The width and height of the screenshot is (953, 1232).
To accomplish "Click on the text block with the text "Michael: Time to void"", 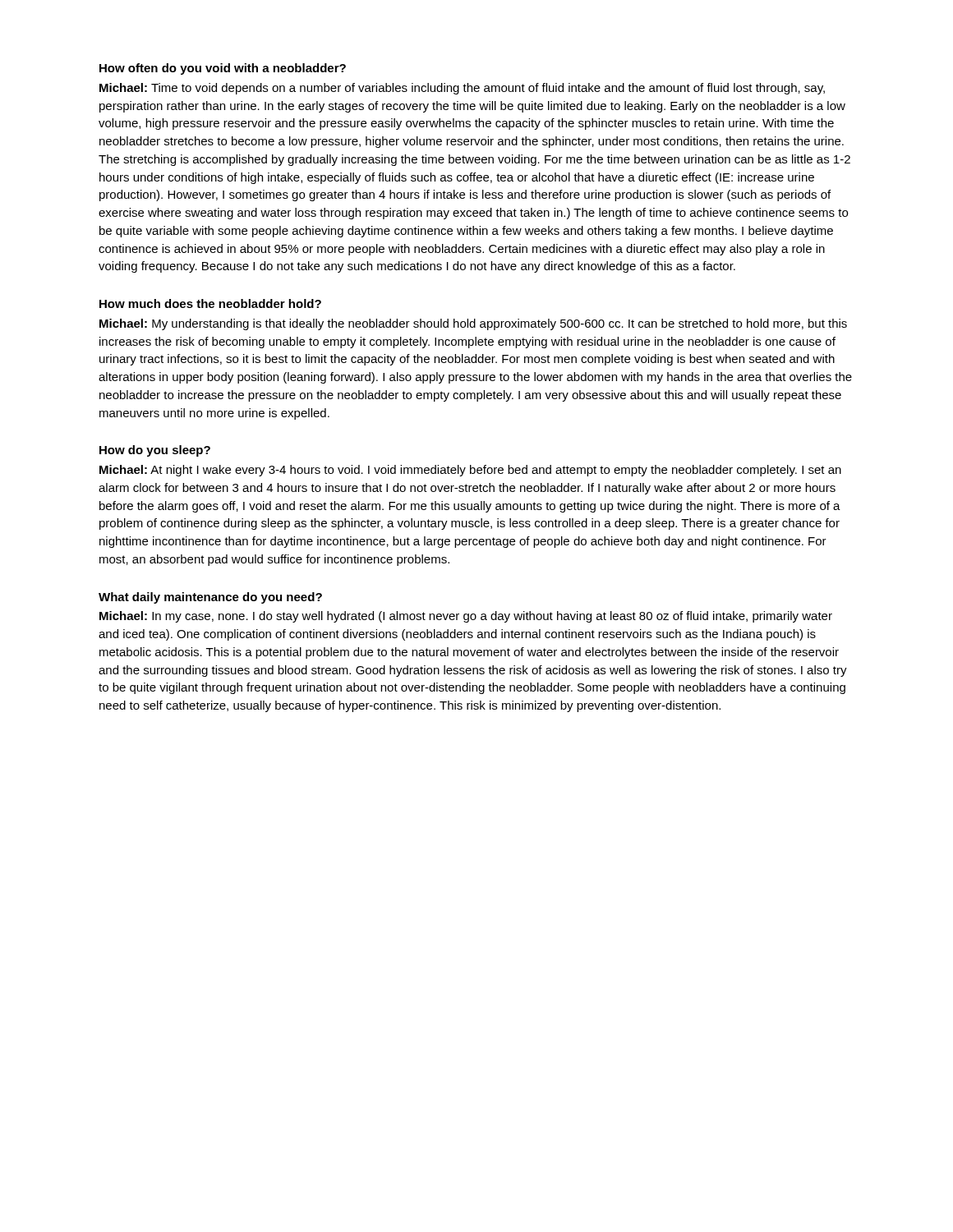I will [x=475, y=177].
